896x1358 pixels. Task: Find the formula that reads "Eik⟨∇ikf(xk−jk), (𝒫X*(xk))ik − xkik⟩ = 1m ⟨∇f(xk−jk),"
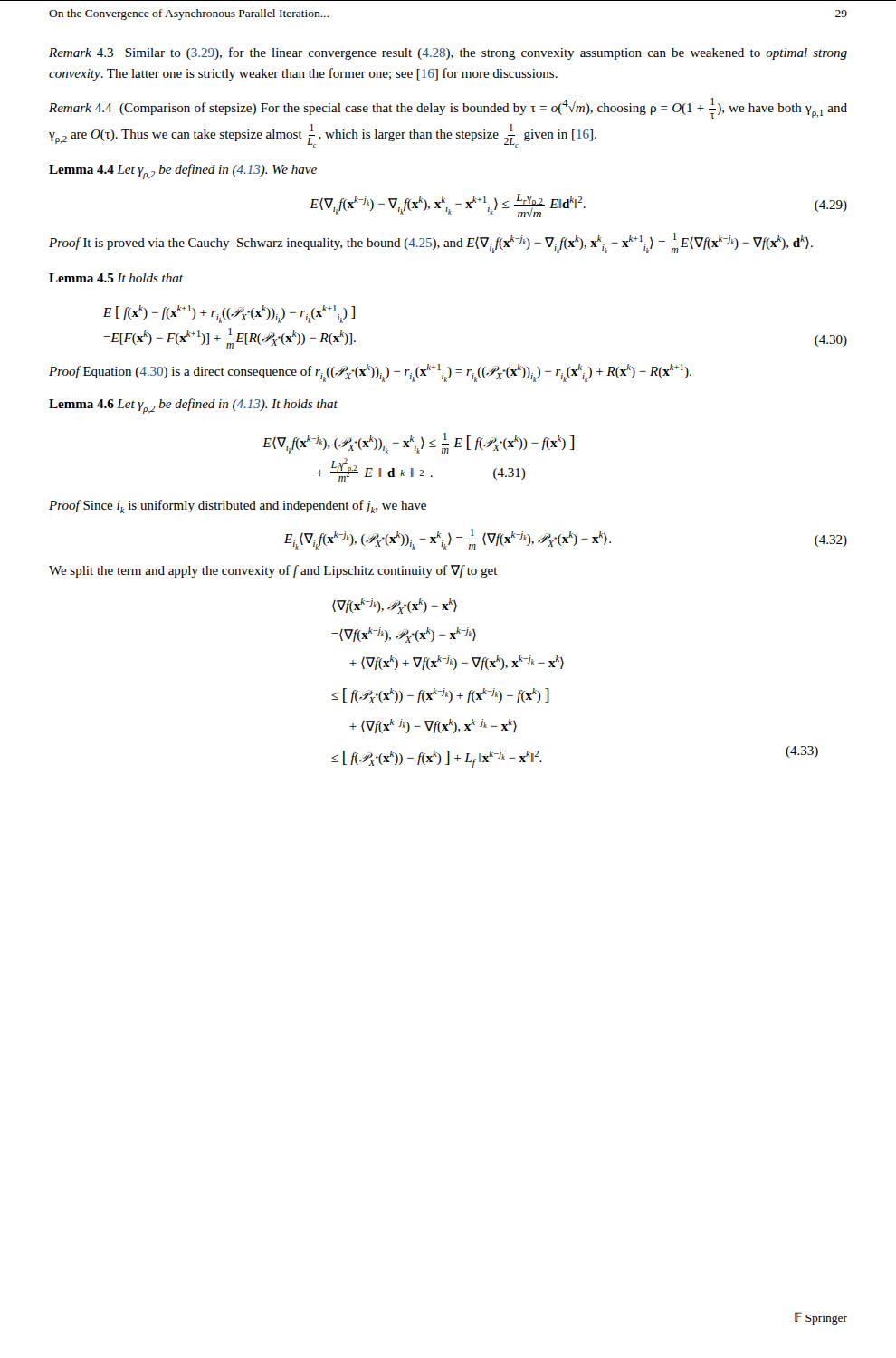[448, 540]
